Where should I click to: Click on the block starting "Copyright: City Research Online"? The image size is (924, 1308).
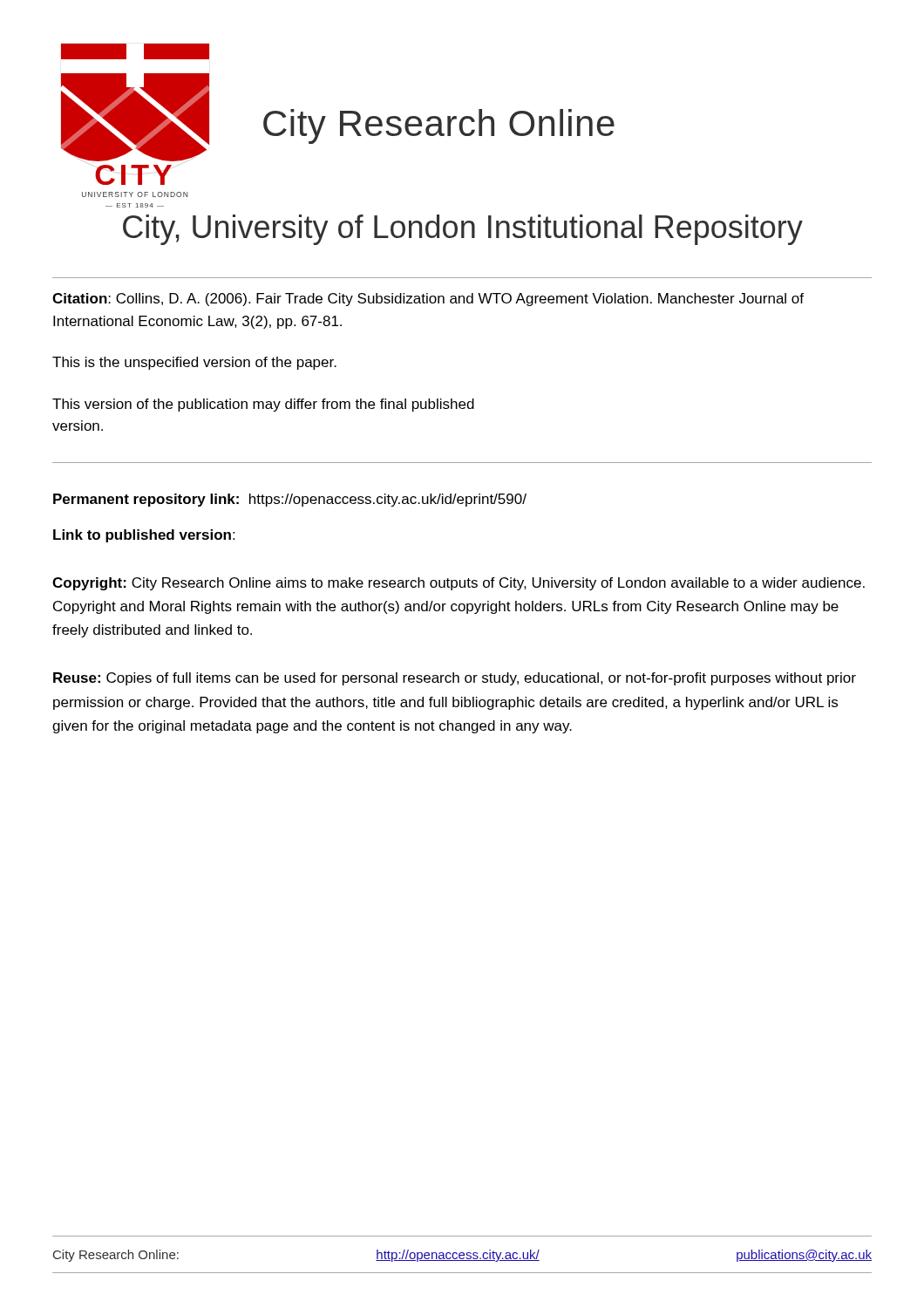pos(459,607)
